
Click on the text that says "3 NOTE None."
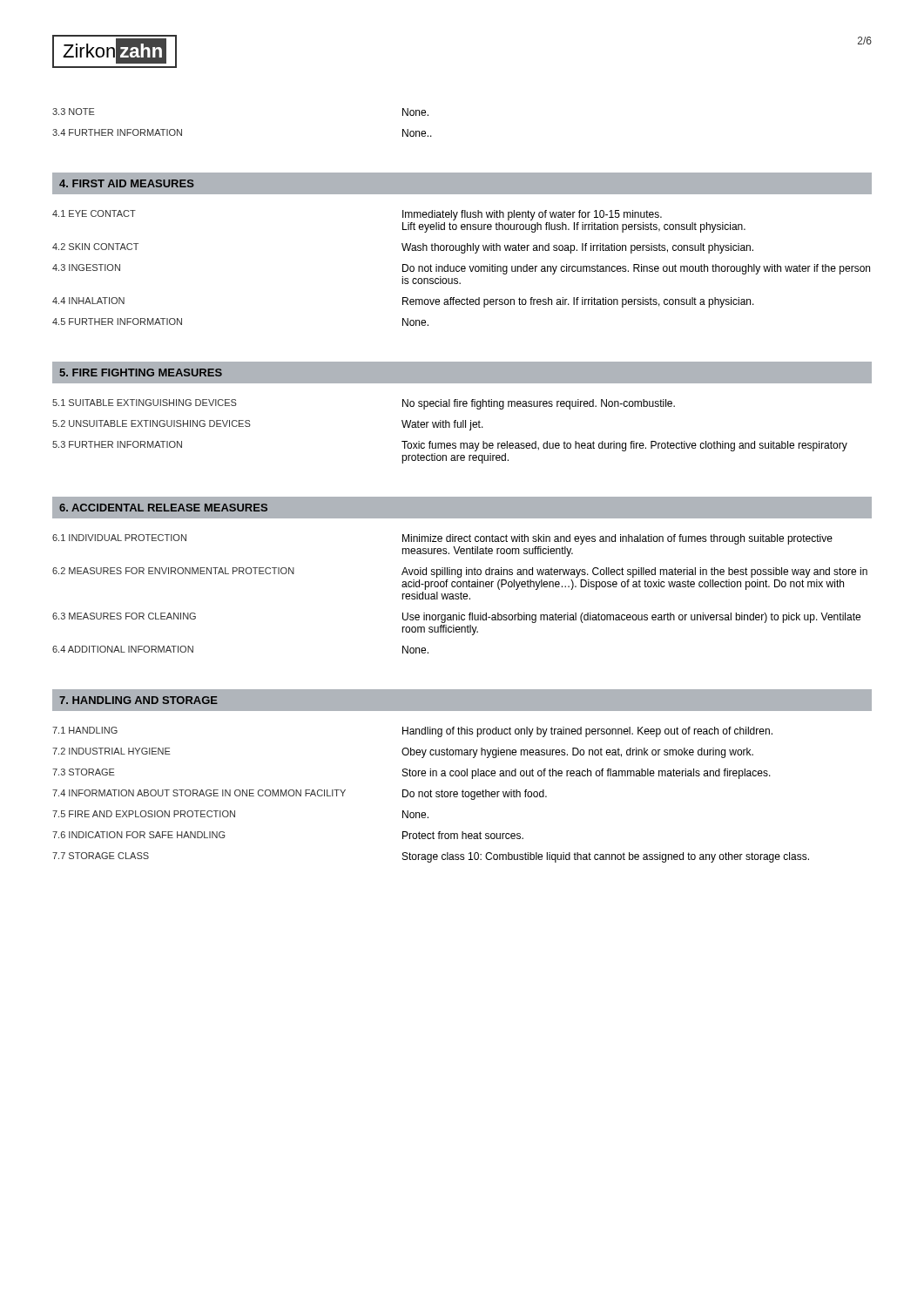[x=72, y=112]
